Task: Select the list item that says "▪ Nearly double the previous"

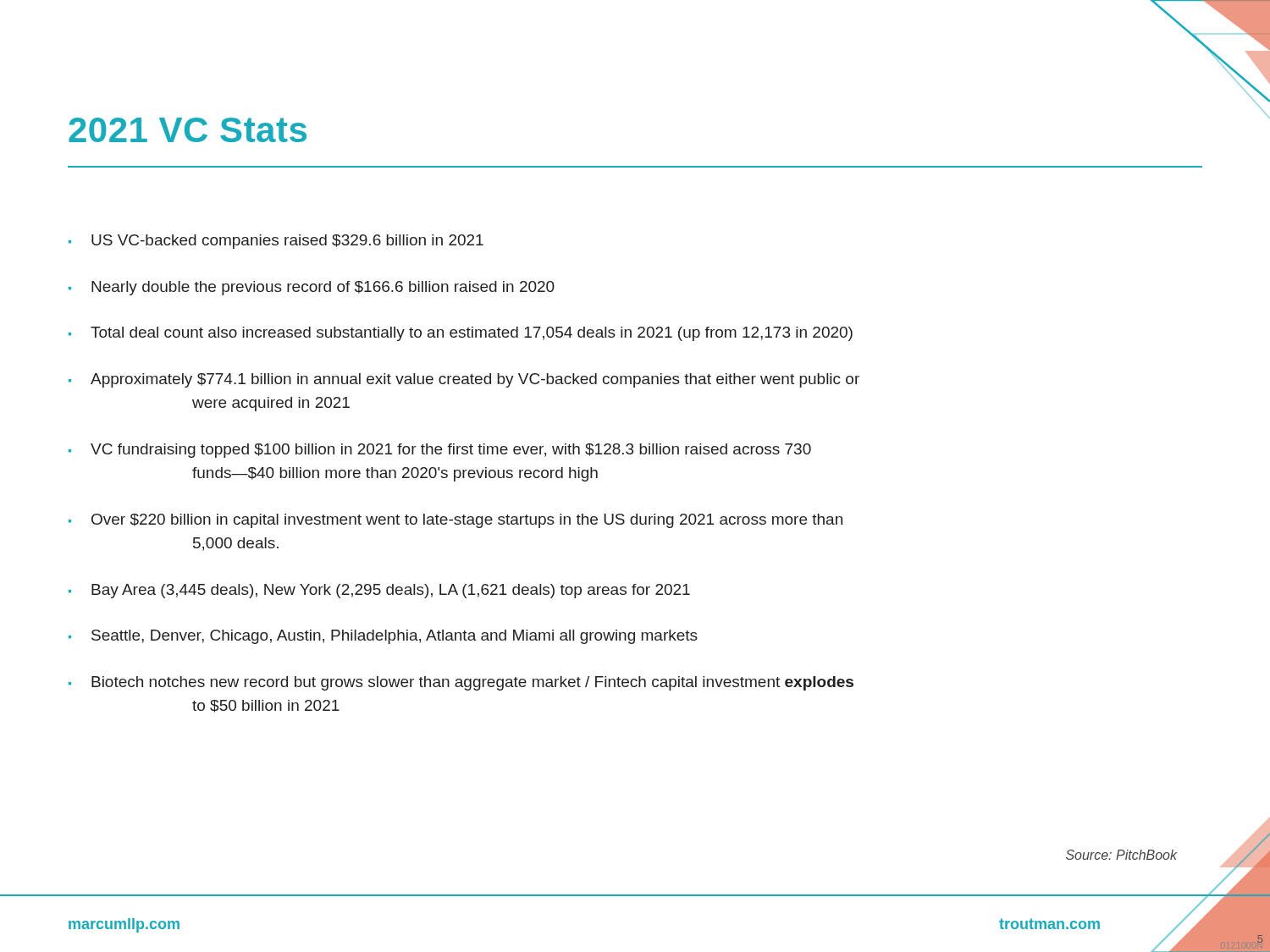Action: pyautogui.click(x=542, y=287)
